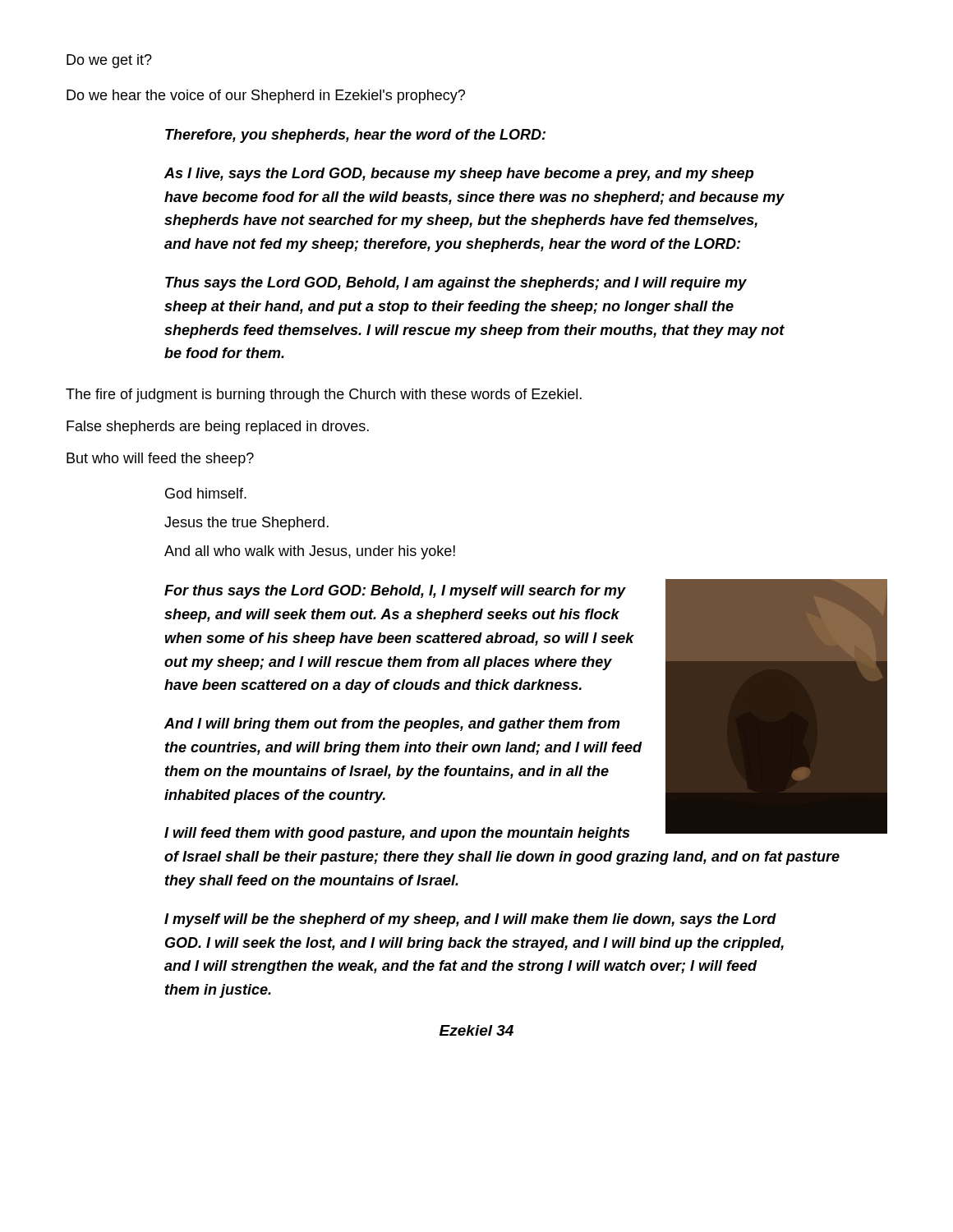Select the text block with the text "And all who walk with Jesus,"
The image size is (953, 1232).
pyautogui.click(x=310, y=551)
